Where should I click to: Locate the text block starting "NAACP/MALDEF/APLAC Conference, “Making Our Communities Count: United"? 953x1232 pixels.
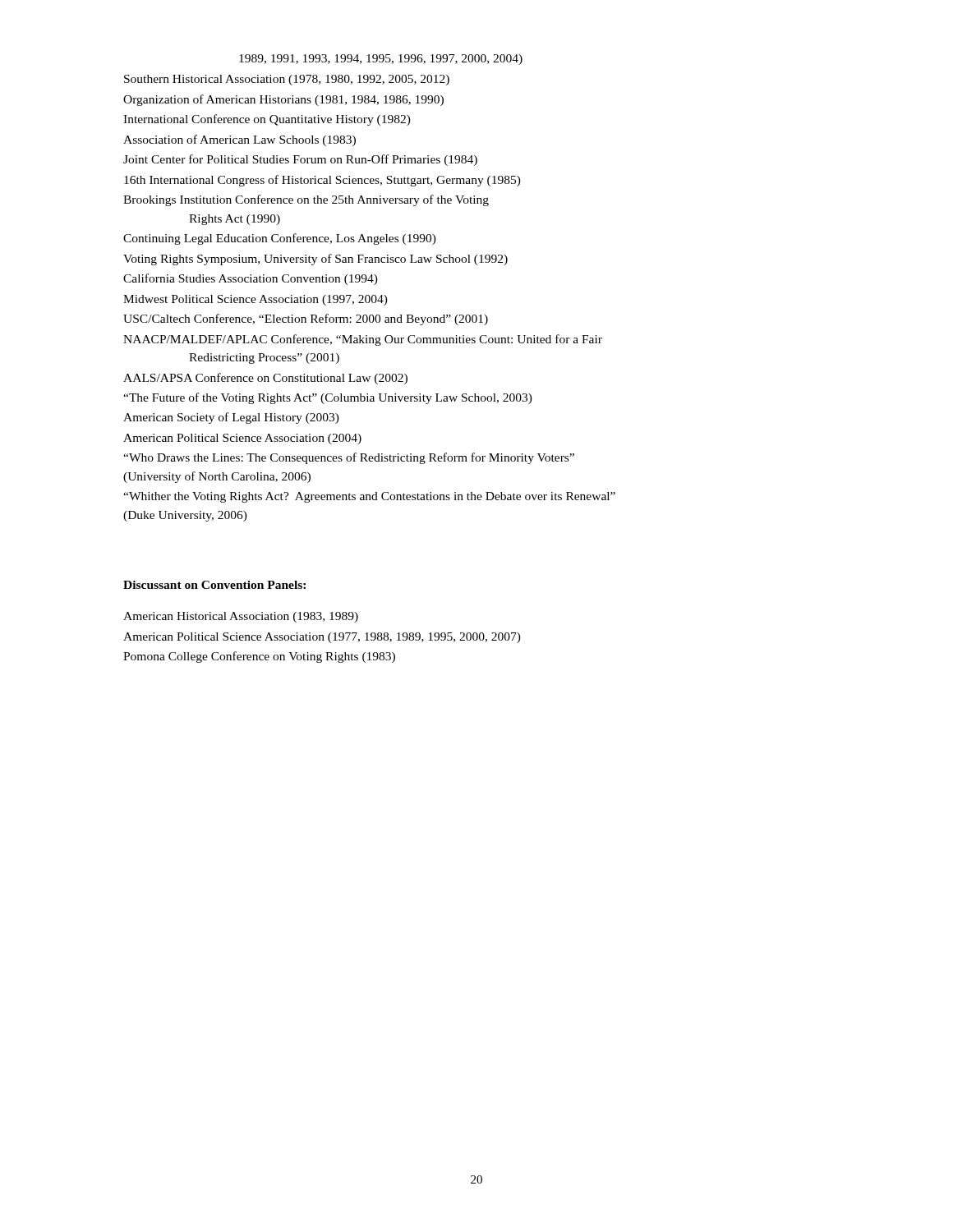click(363, 349)
